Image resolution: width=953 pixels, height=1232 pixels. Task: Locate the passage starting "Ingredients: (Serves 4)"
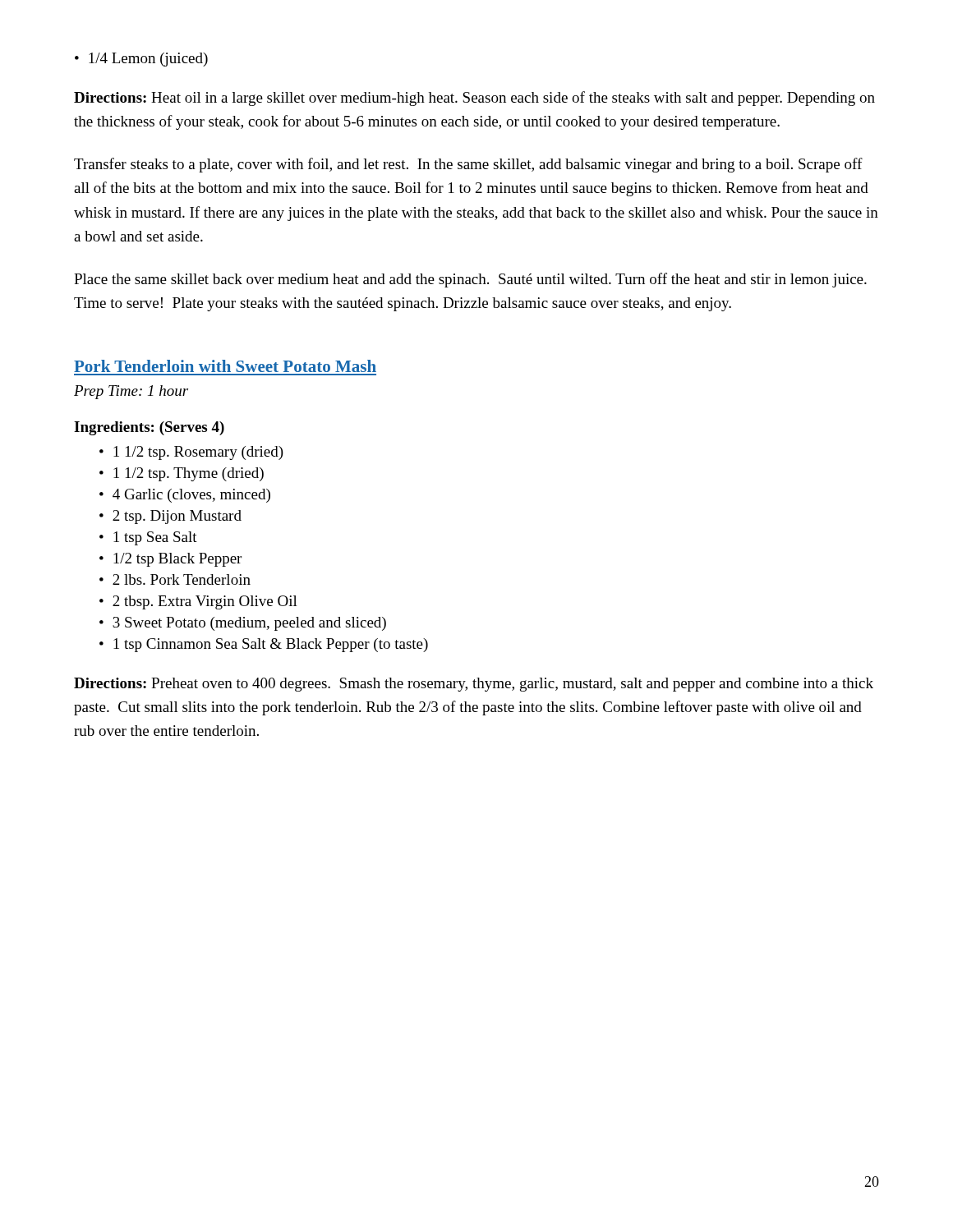[149, 426]
